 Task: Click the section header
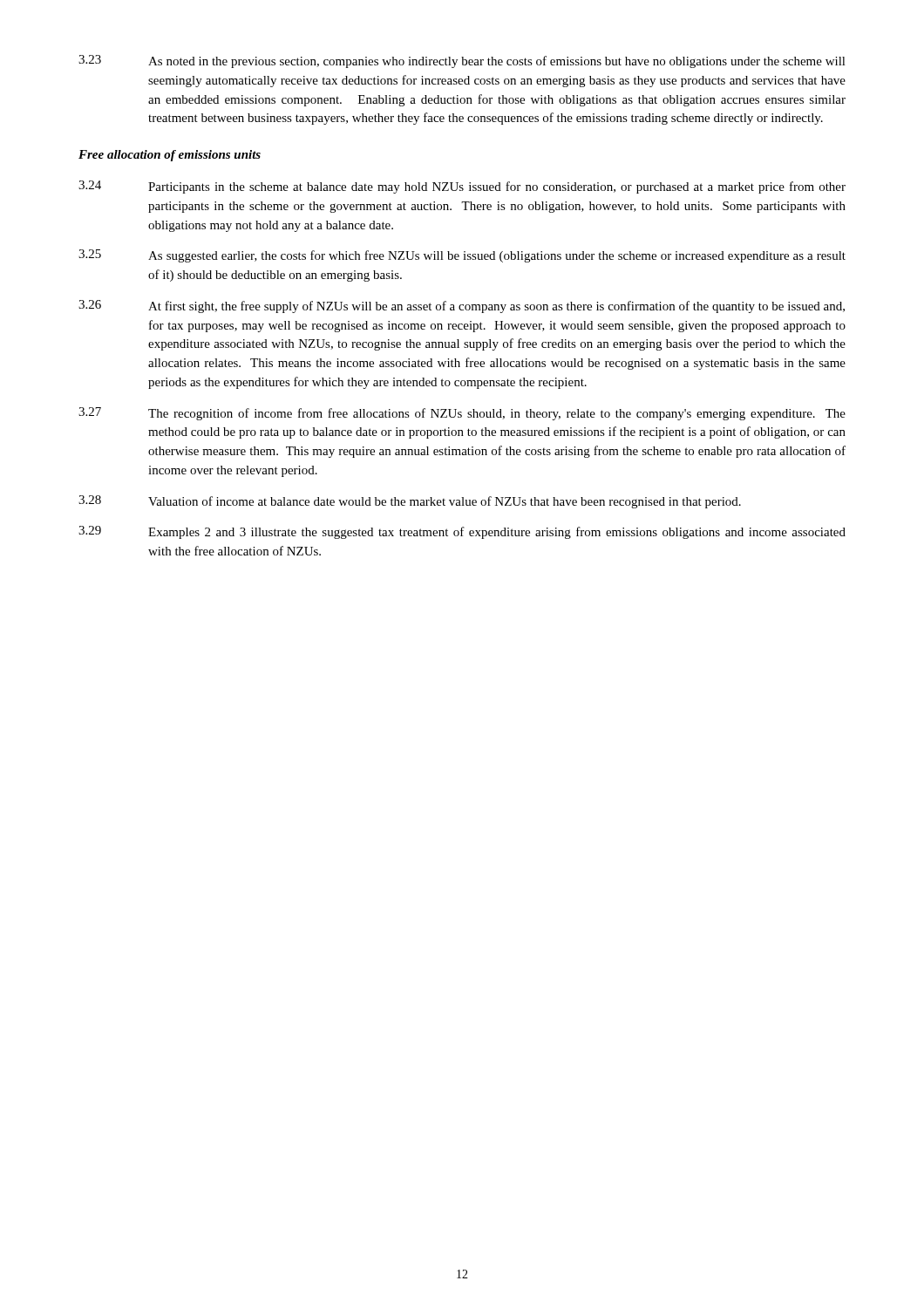click(x=170, y=154)
